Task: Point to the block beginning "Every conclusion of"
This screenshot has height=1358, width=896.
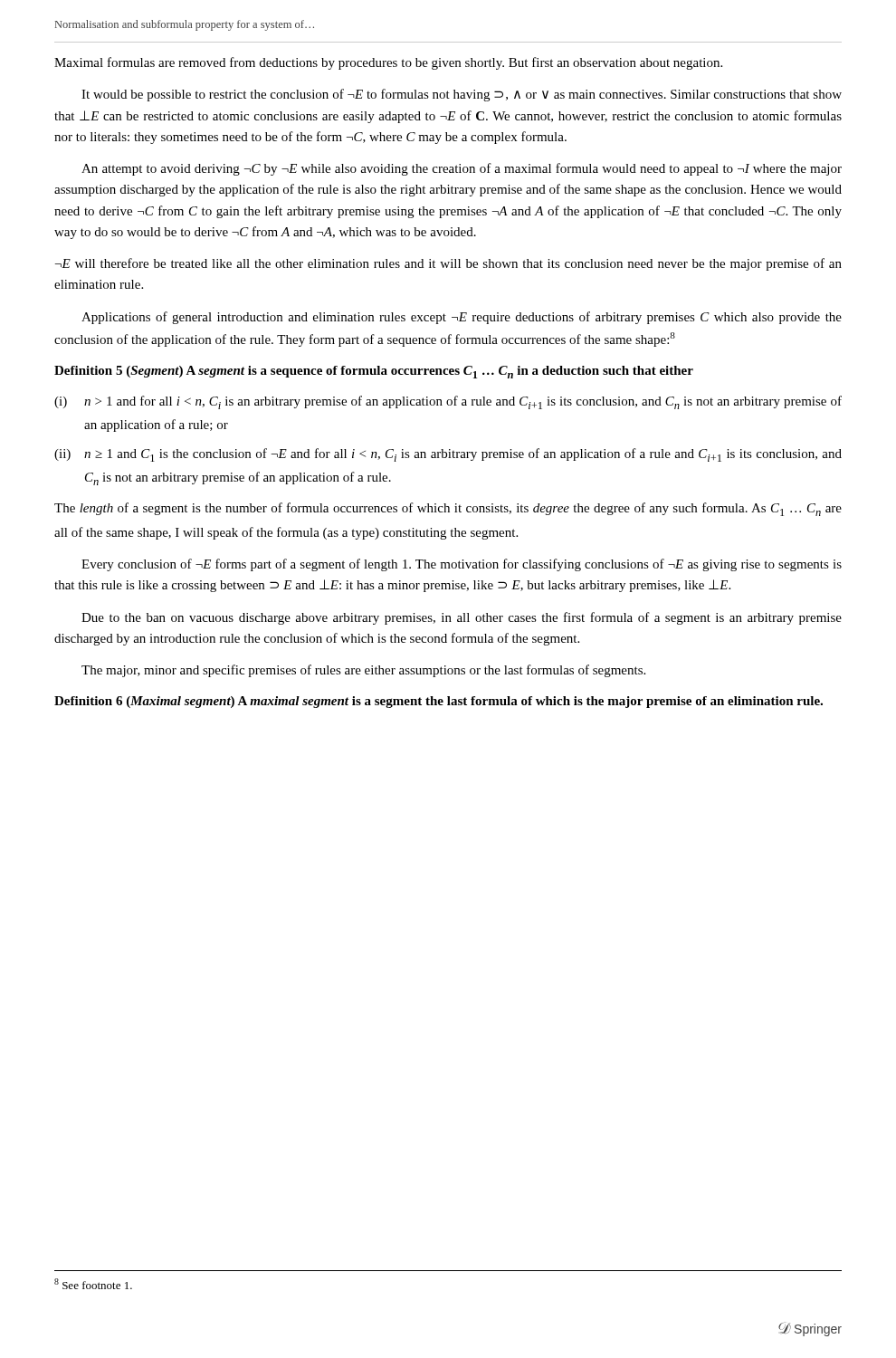Action: tap(448, 575)
